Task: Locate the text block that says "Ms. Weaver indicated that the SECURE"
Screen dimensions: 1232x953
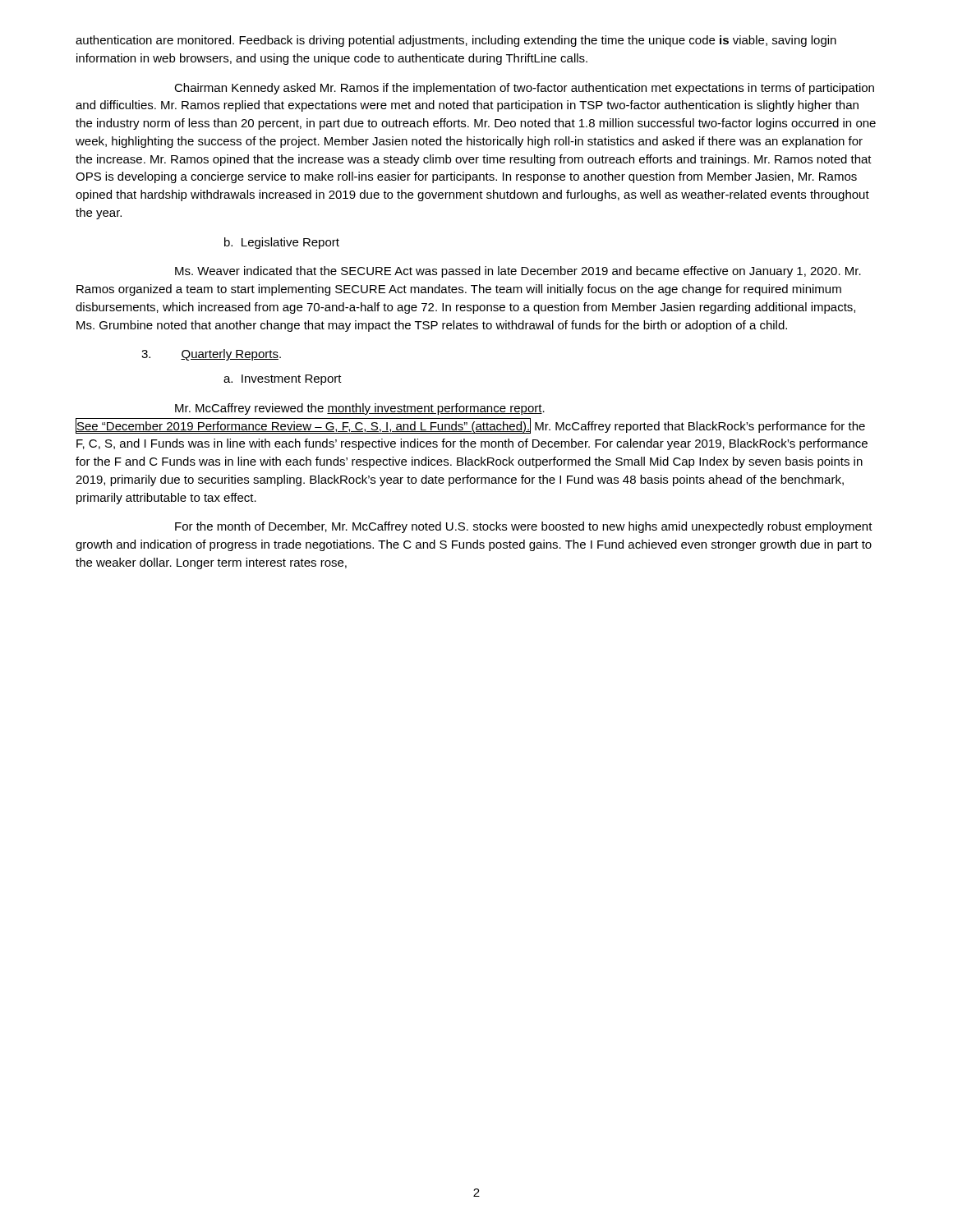Action: 468,298
